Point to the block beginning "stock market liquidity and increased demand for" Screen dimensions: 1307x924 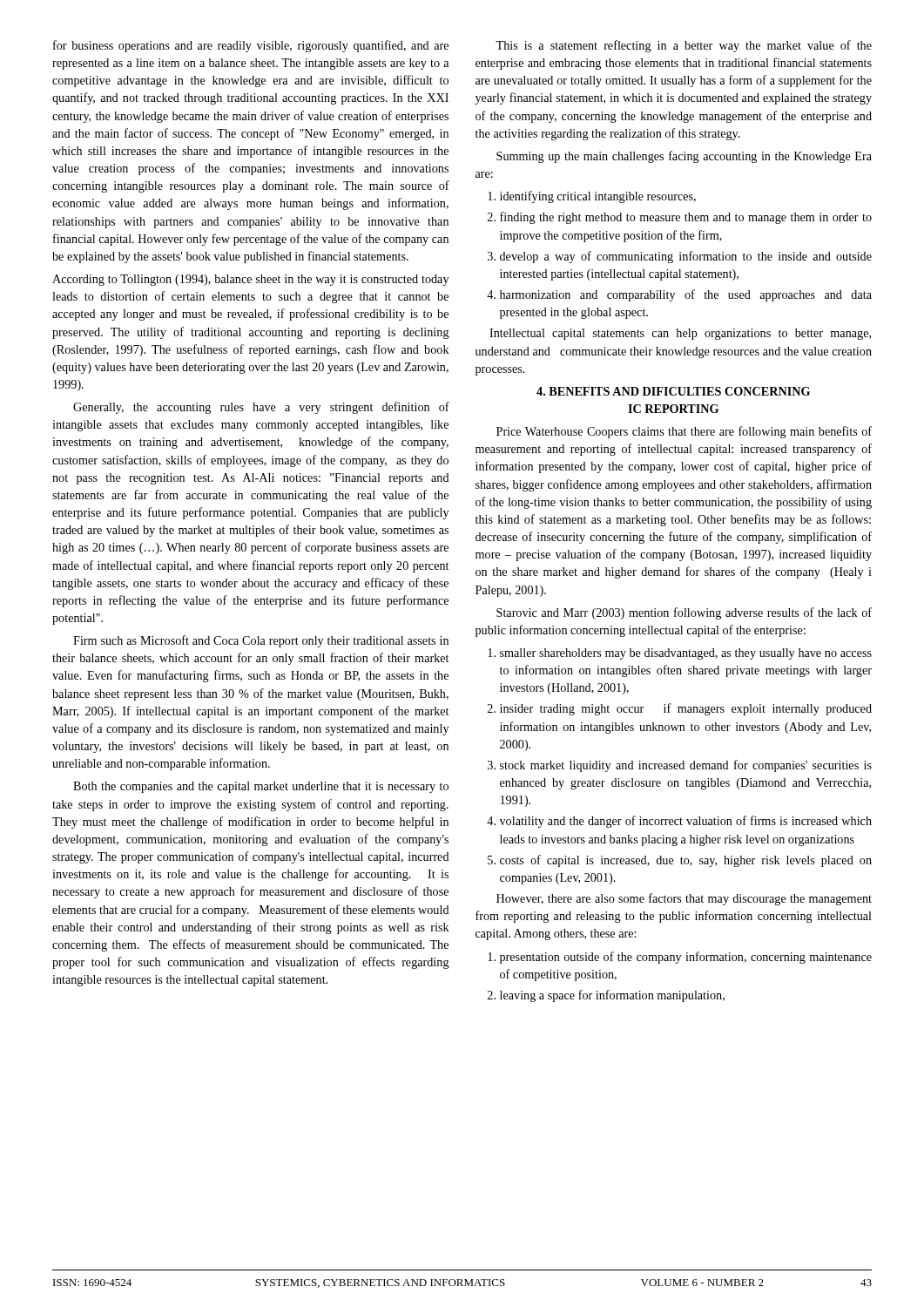point(686,783)
